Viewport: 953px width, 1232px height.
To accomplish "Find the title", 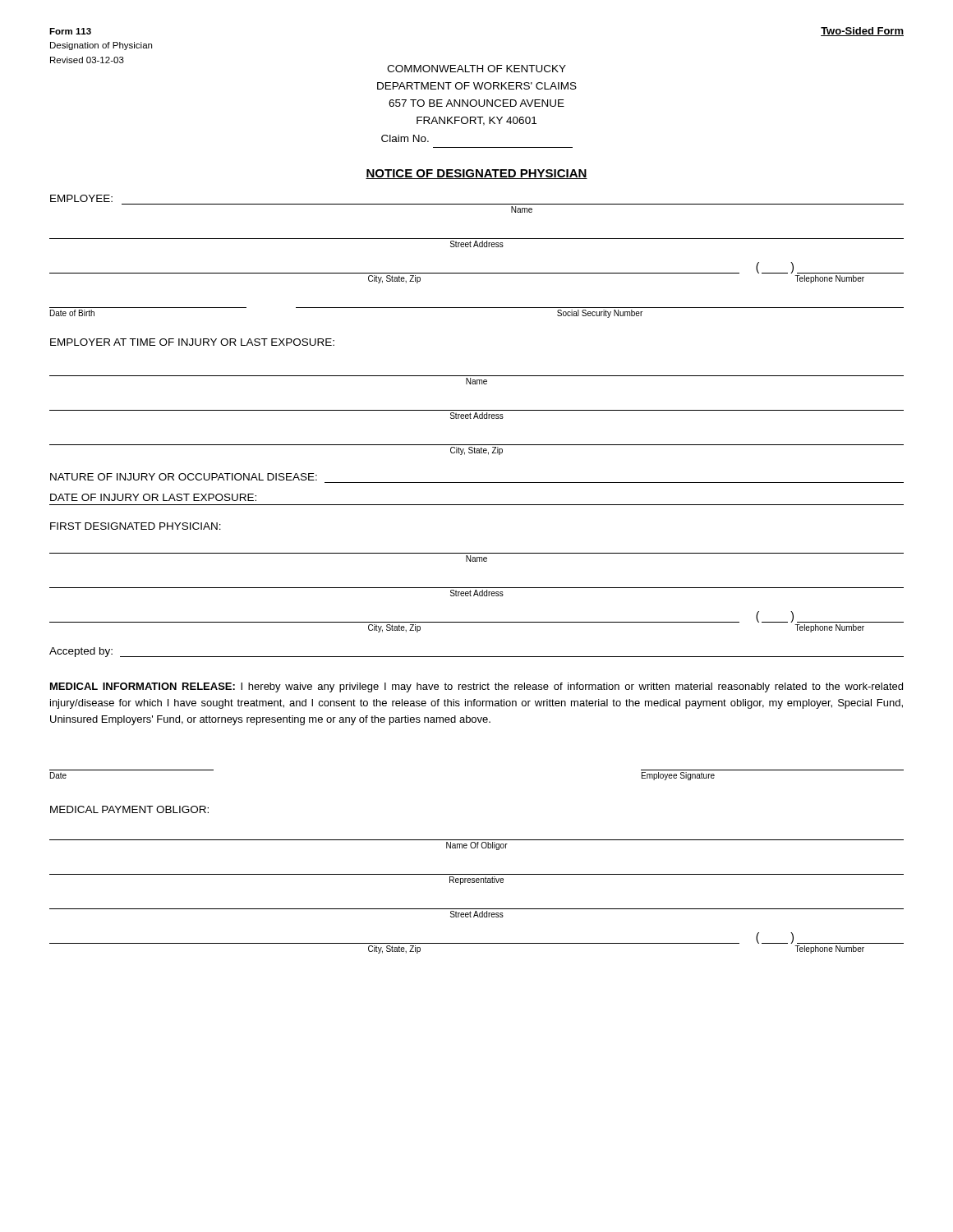I will pyautogui.click(x=476, y=173).
